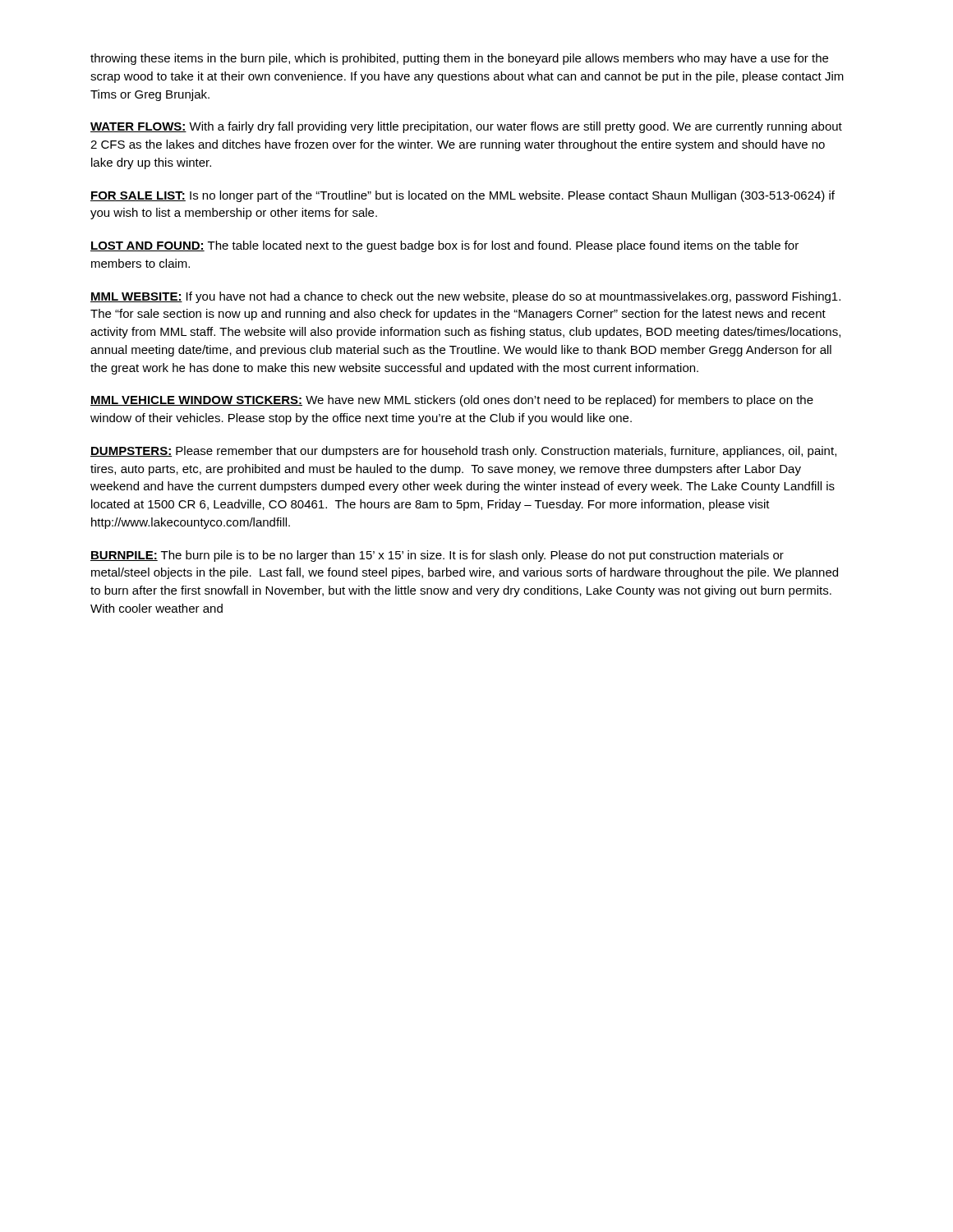Find the block on this page that starts "MML WEBSITE: If you have not had"
The height and width of the screenshot is (1232, 953).
coord(466,331)
